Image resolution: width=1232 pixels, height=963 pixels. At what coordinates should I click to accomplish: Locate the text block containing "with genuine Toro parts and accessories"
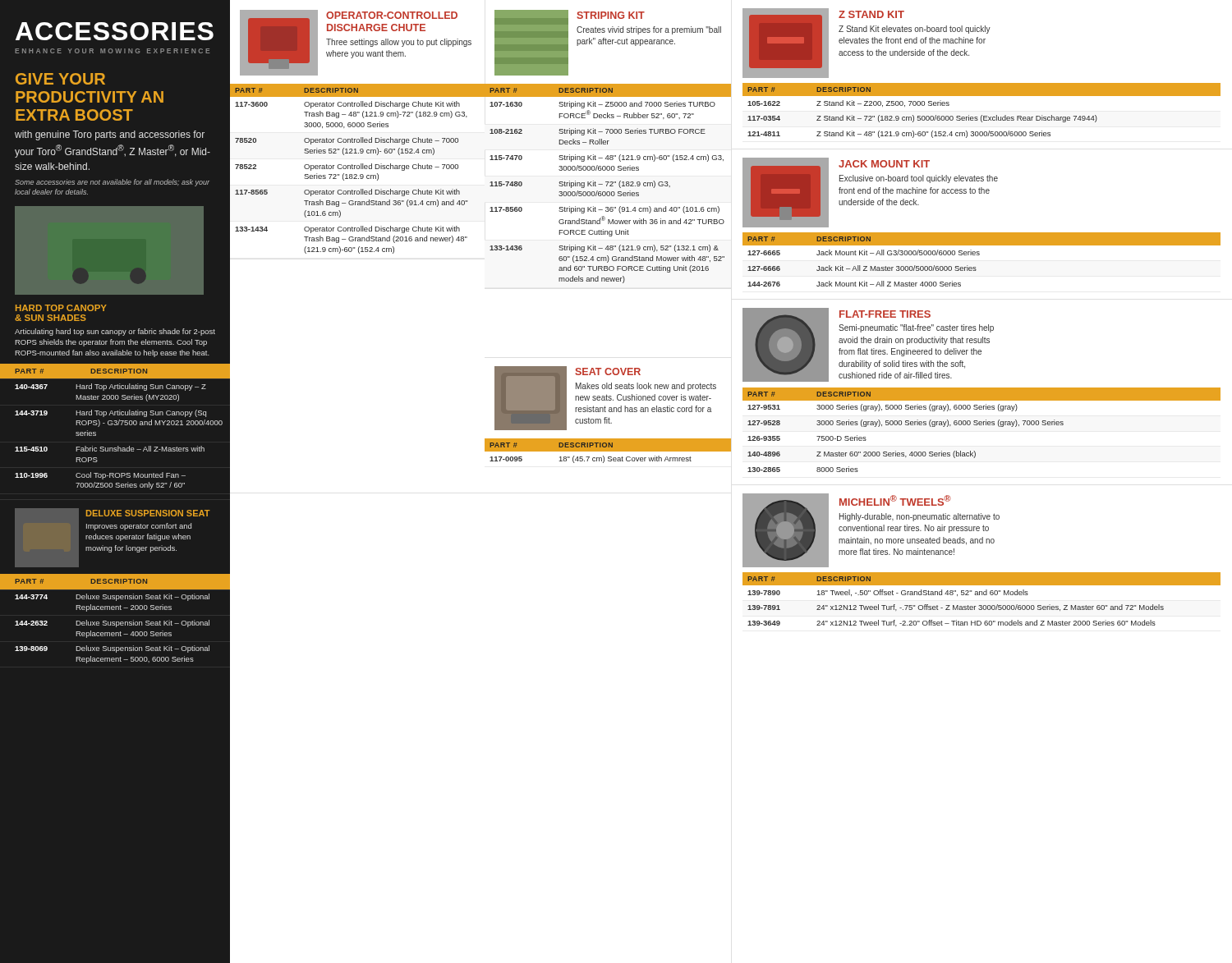click(113, 150)
